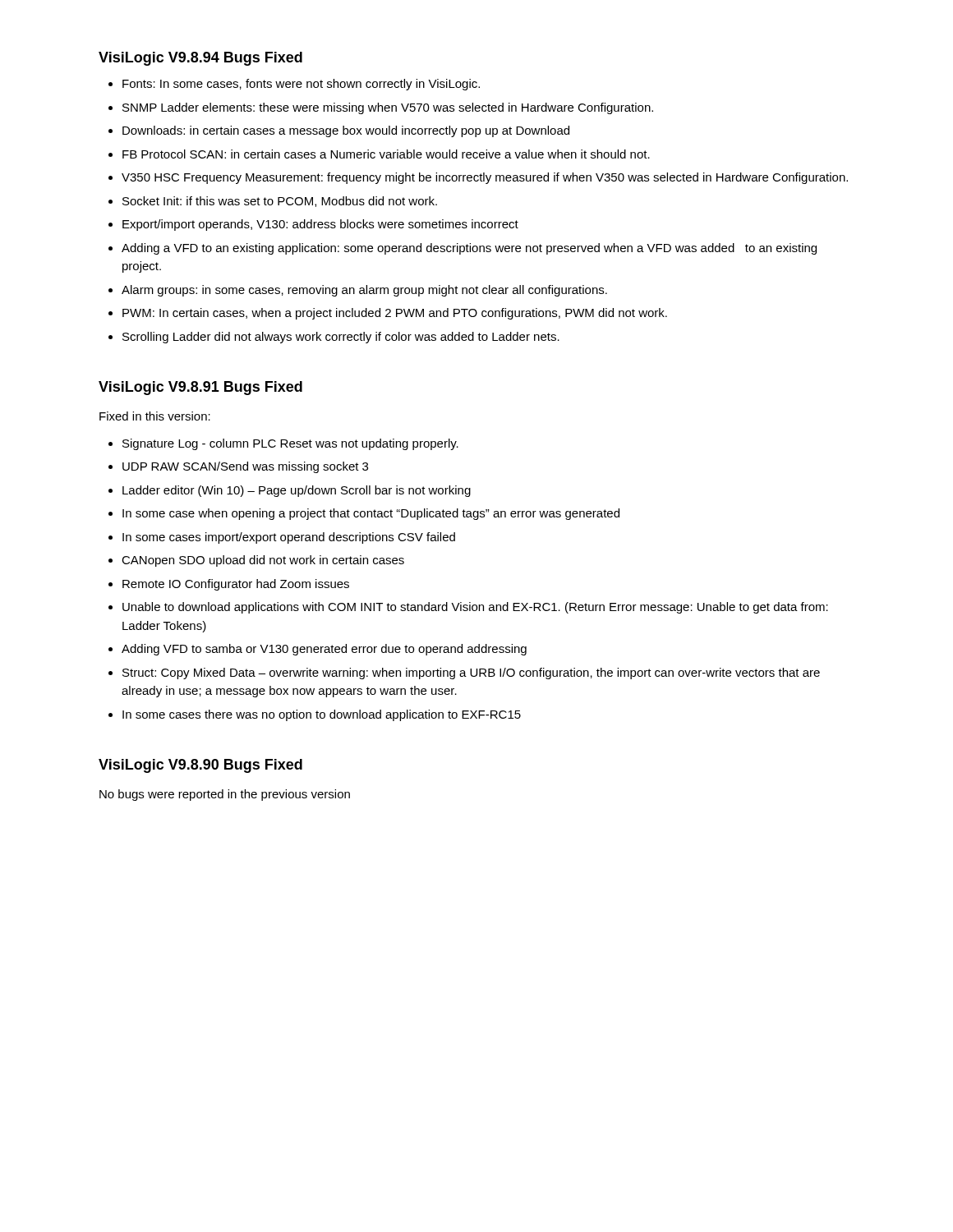Viewport: 953px width, 1232px height.
Task: Find the region starting "Ladder editor (Win 10) – Page"
Action: [x=296, y=490]
